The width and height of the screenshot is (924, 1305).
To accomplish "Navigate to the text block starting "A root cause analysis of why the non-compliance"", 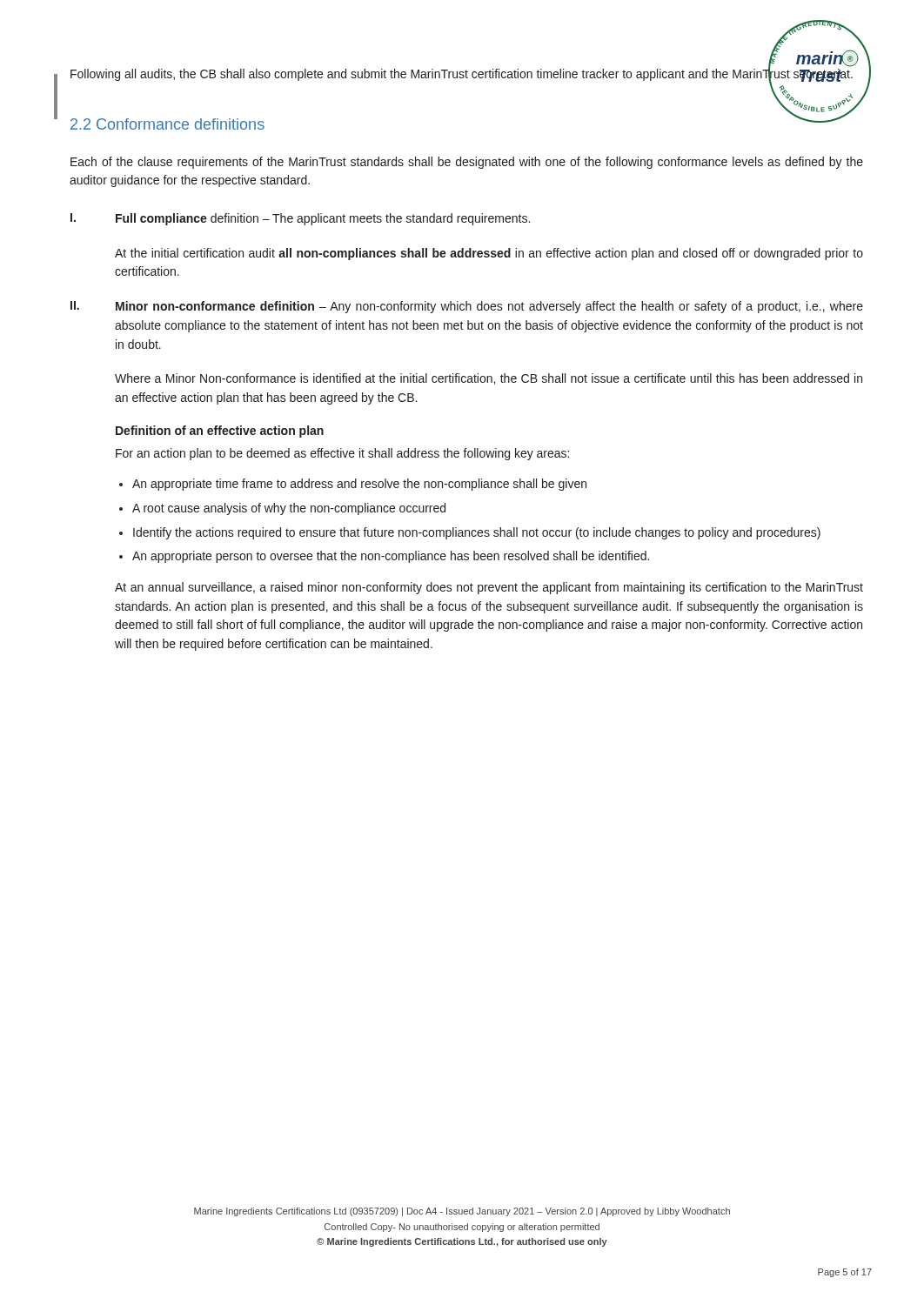I will tap(289, 508).
